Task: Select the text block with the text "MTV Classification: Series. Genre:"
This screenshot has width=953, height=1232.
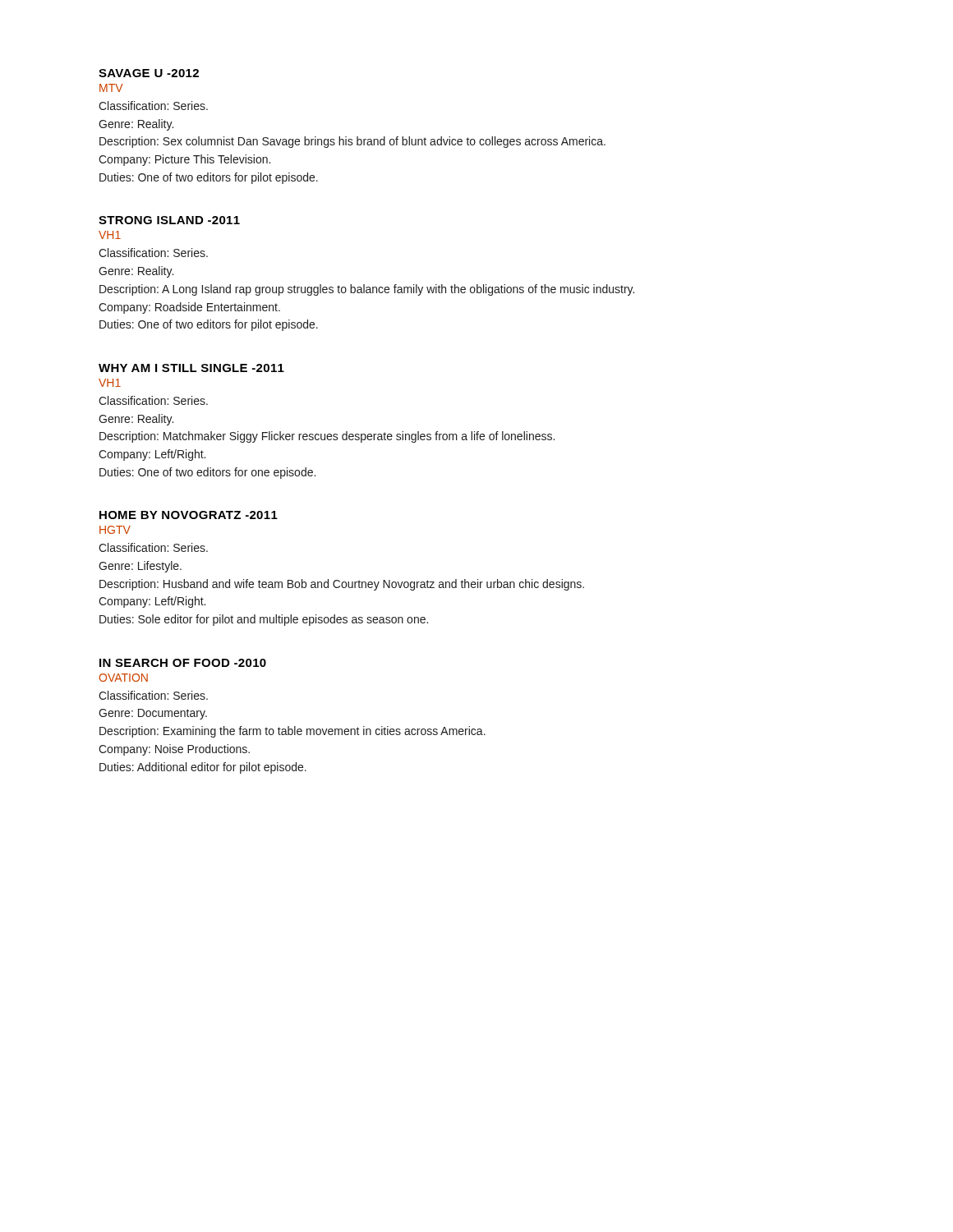Action: 476,134
